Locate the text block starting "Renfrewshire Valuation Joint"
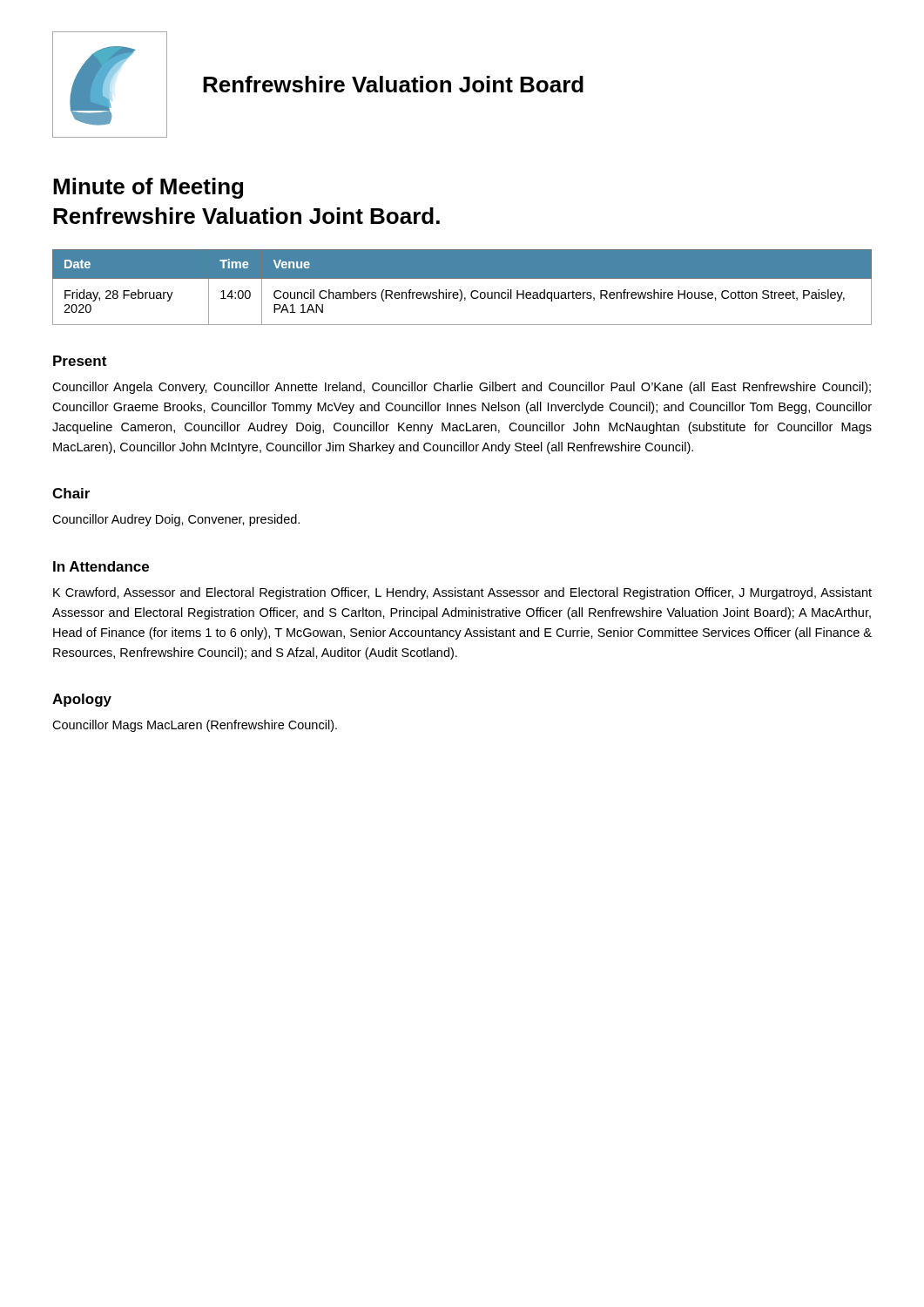The width and height of the screenshot is (924, 1307). (393, 84)
